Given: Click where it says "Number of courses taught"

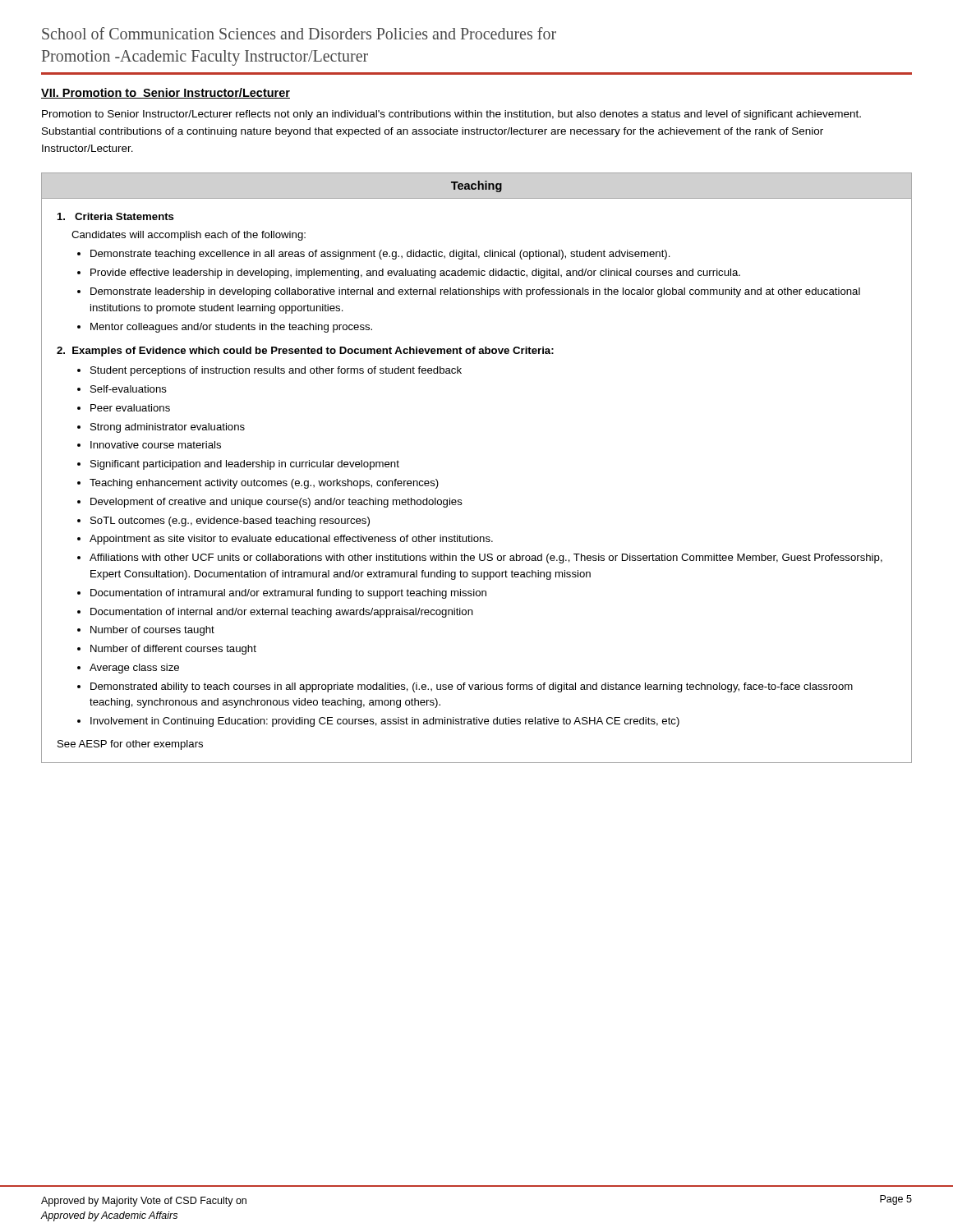Looking at the screenshot, I should [x=152, y=630].
